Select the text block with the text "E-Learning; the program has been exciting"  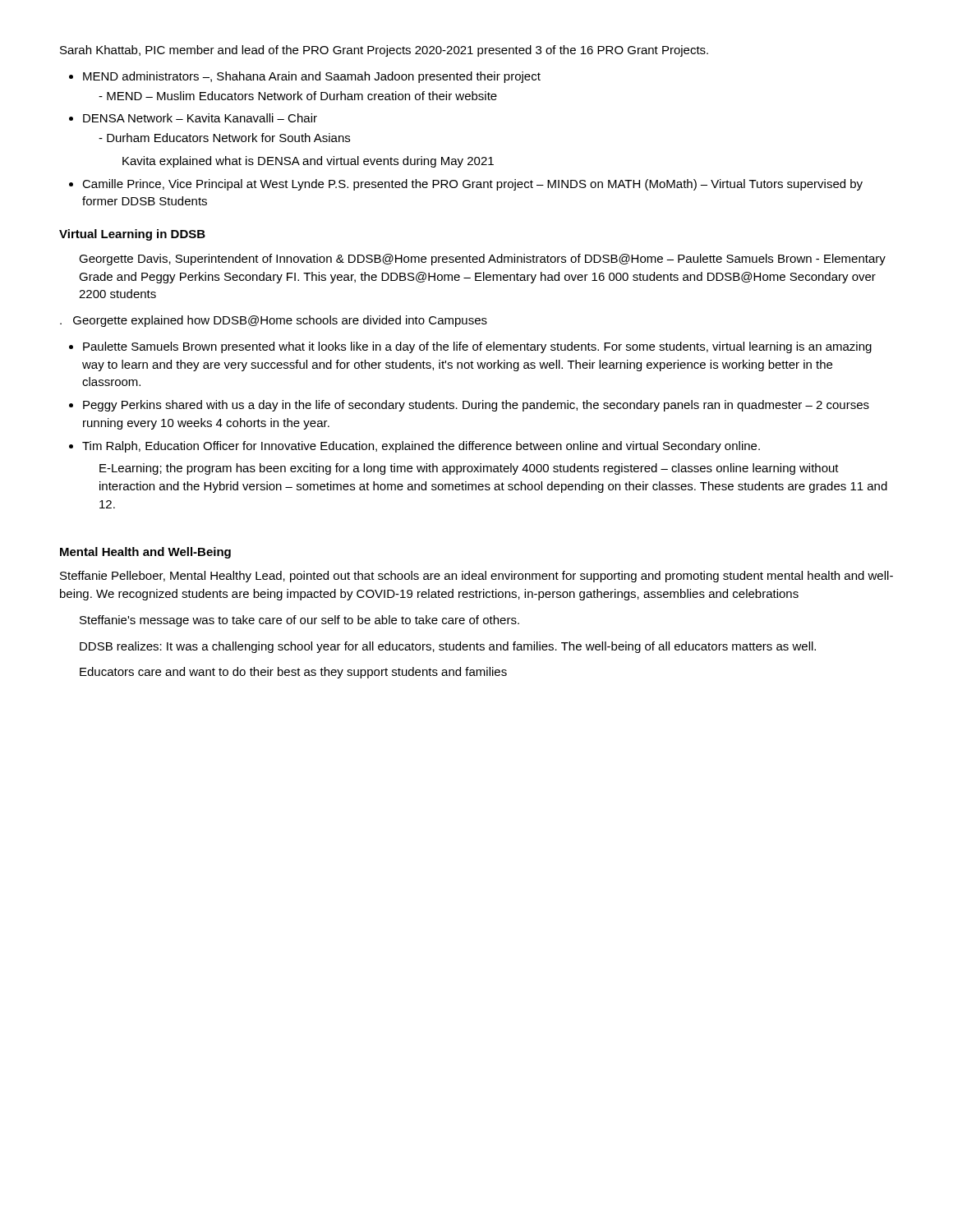pyautogui.click(x=493, y=486)
